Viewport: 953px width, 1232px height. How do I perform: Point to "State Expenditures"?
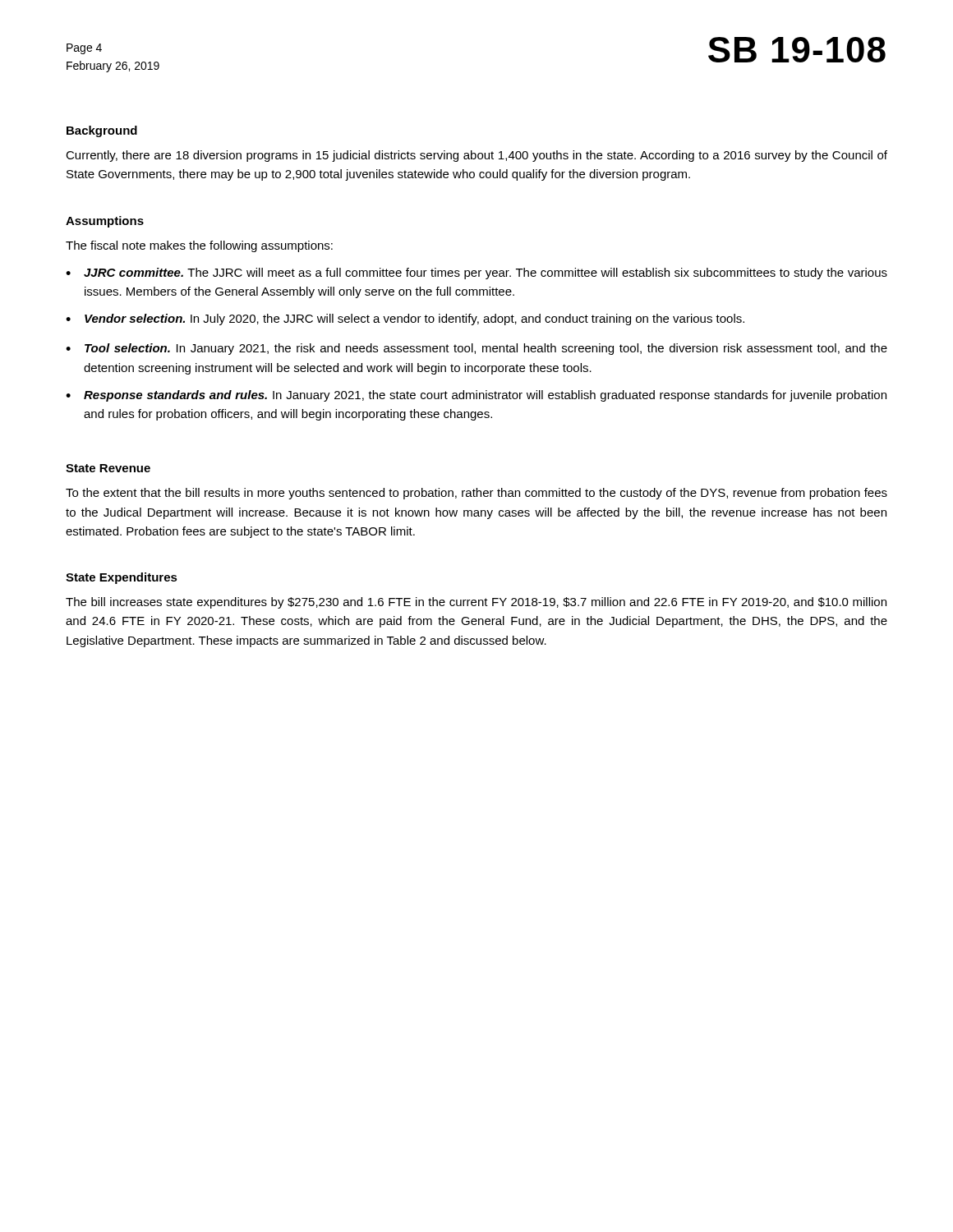click(x=122, y=577)
